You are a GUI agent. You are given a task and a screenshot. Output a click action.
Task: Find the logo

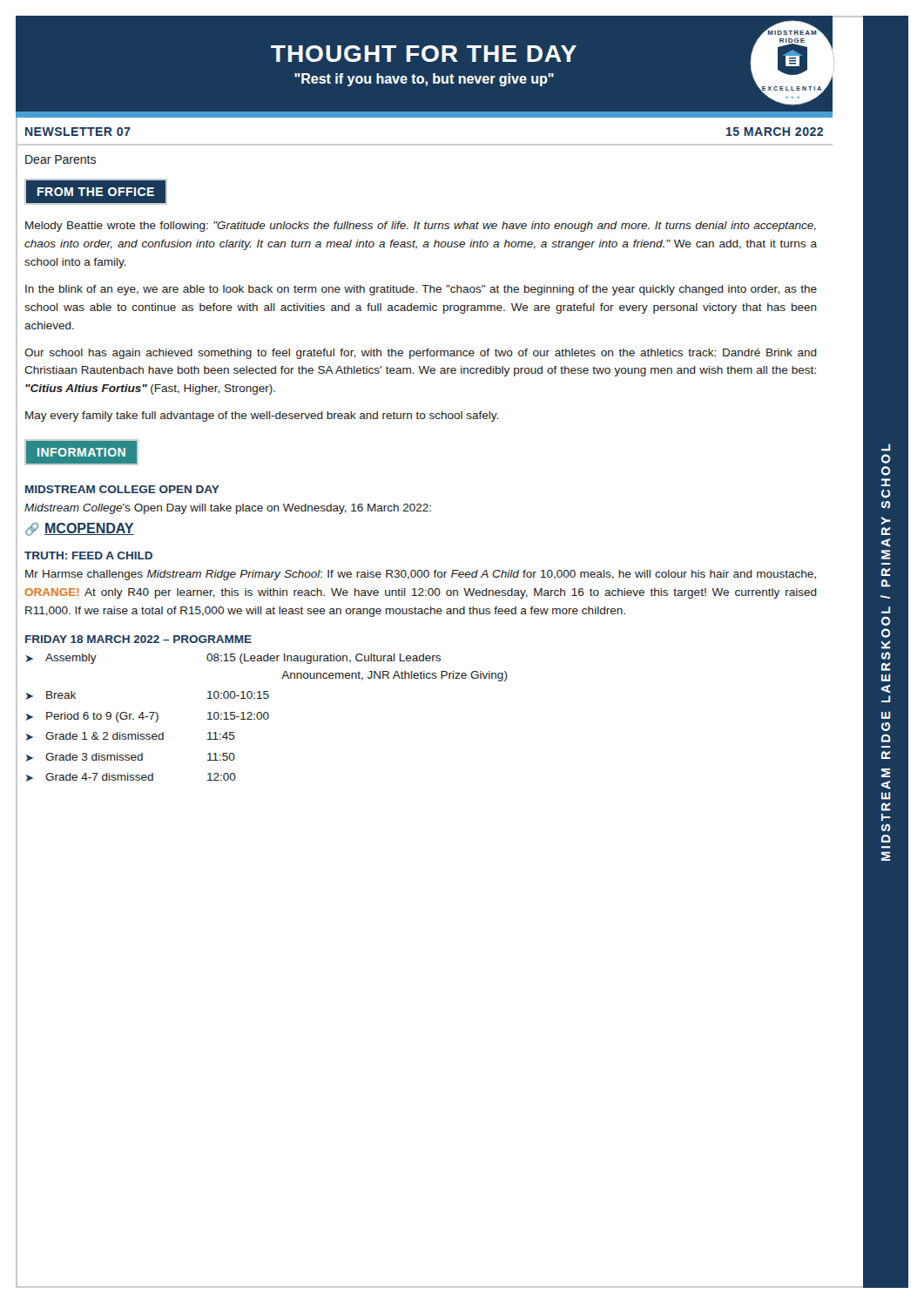coord(793,63)
